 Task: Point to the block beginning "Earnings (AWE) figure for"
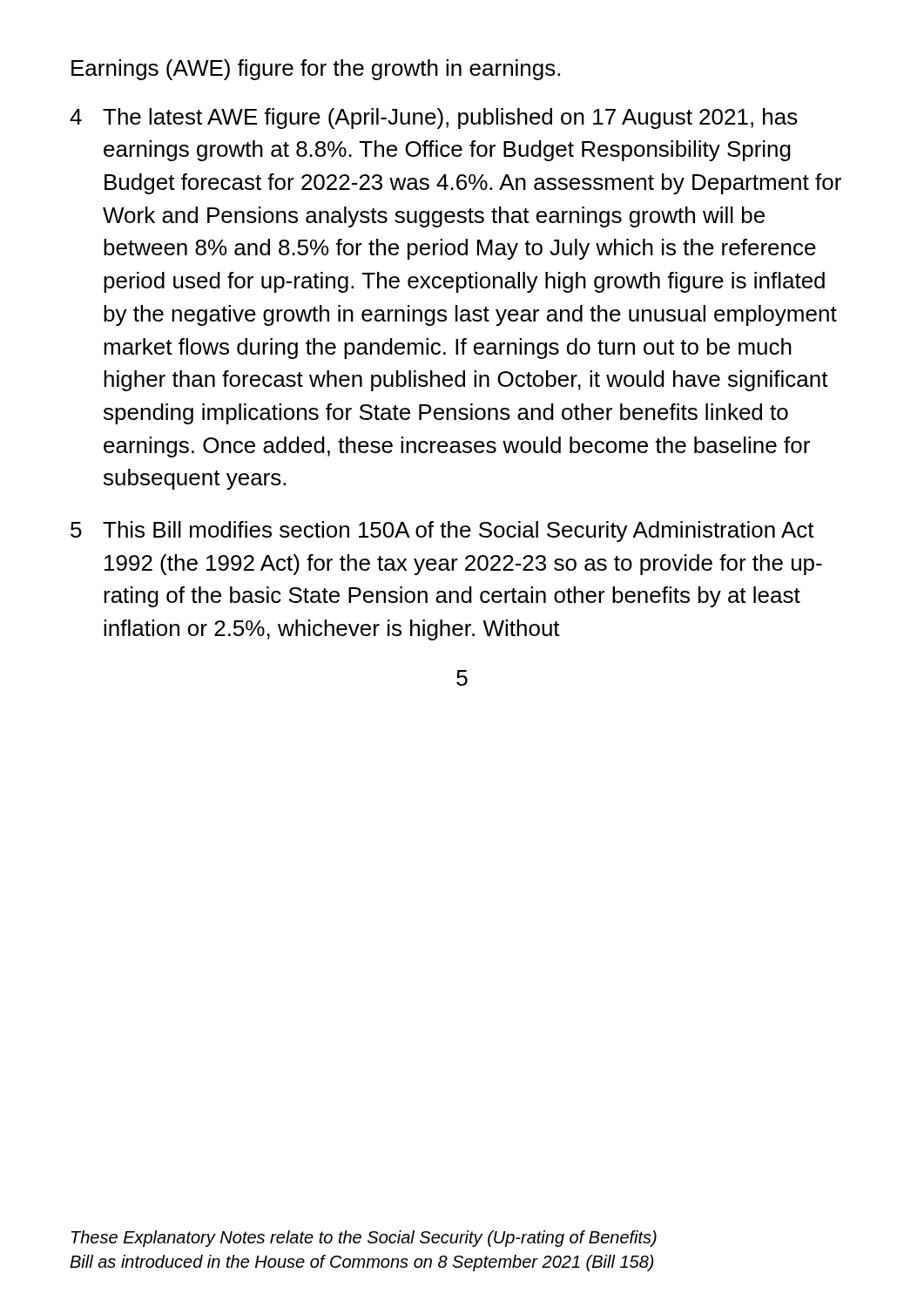pyautogui.click(x=316, y=68)
